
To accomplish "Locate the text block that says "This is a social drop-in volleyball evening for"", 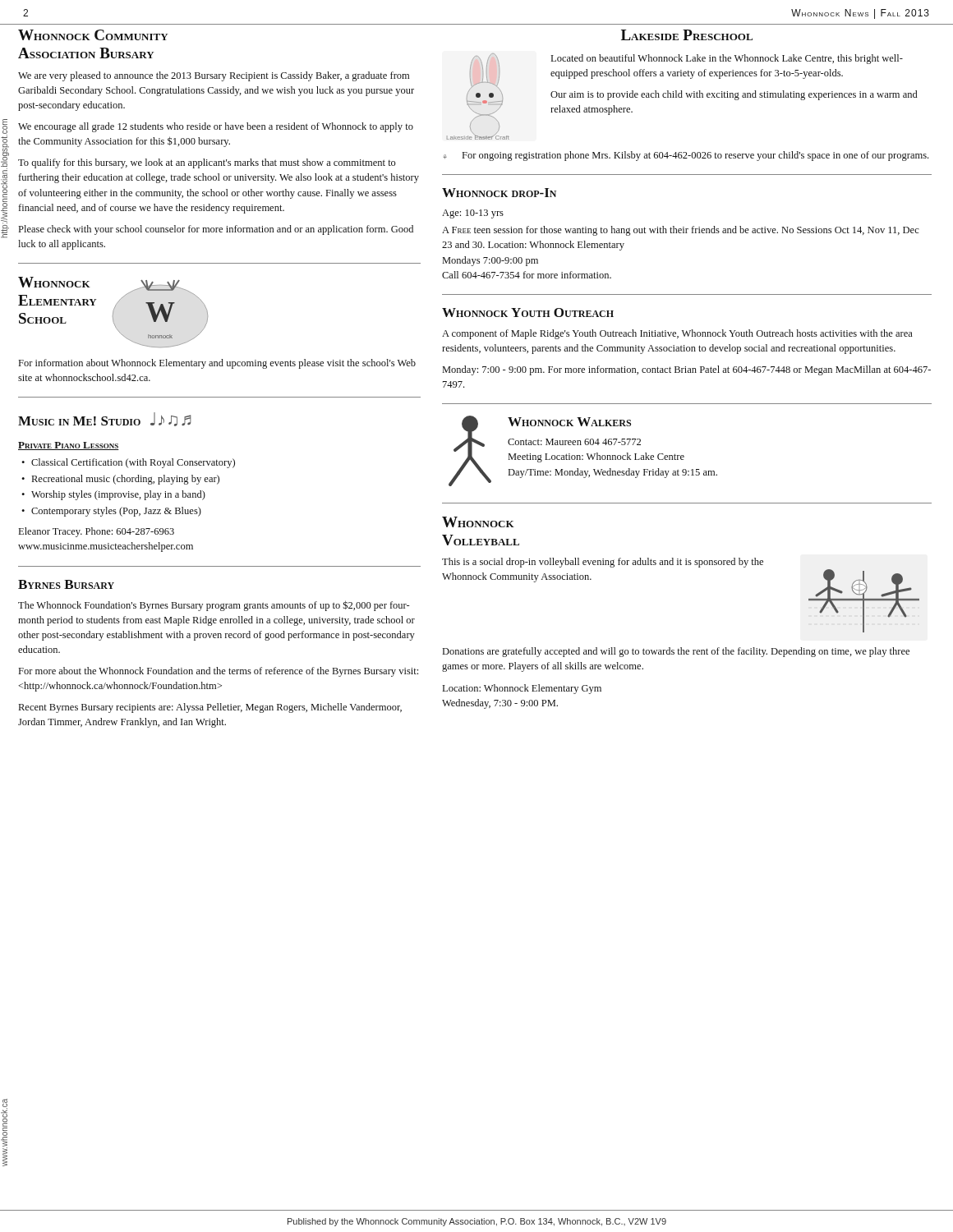I will 603,569.
